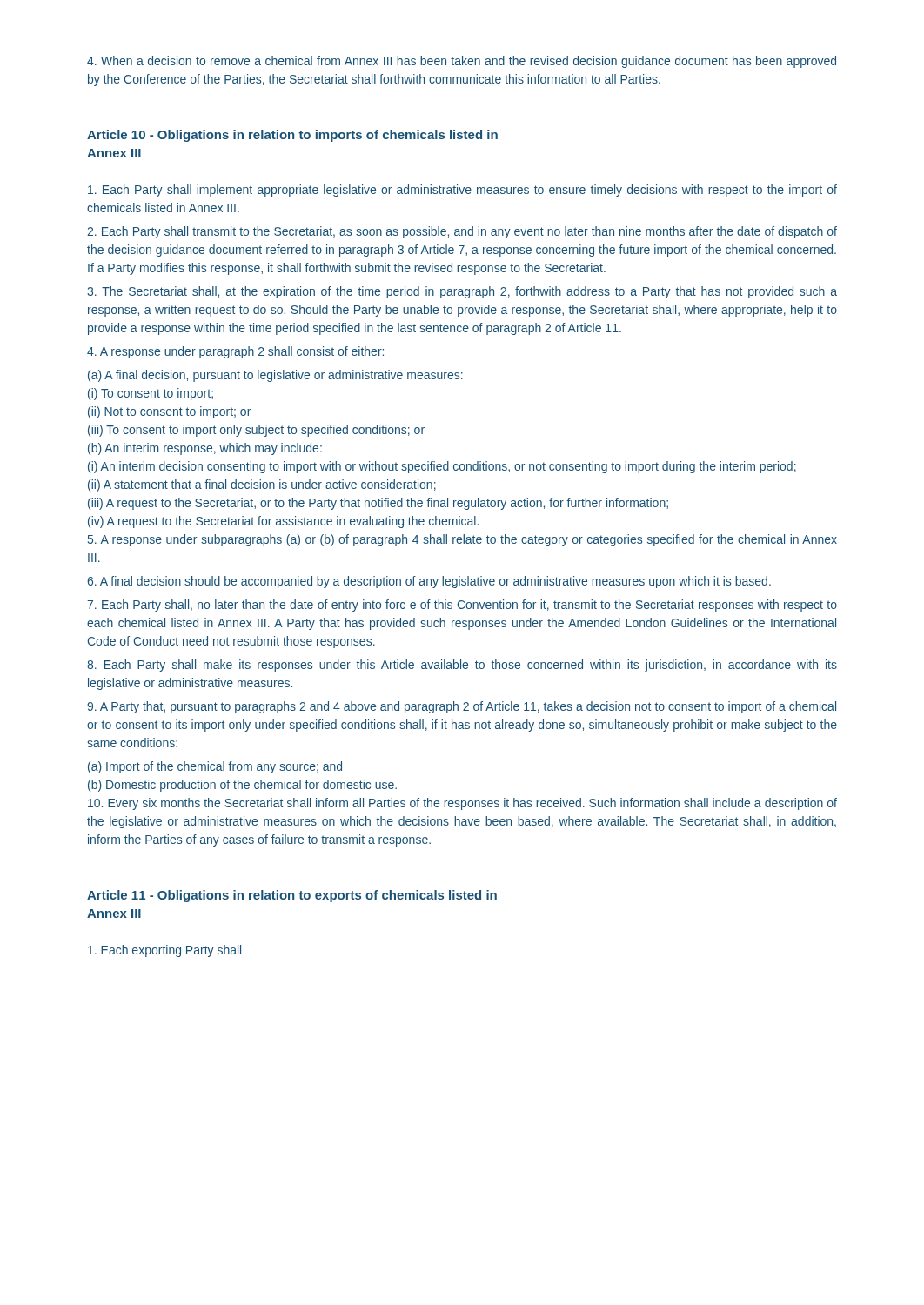924x1305 pixels.
Task: Click on the text block starting "(i) An interim"
Action: pos(442,466)
